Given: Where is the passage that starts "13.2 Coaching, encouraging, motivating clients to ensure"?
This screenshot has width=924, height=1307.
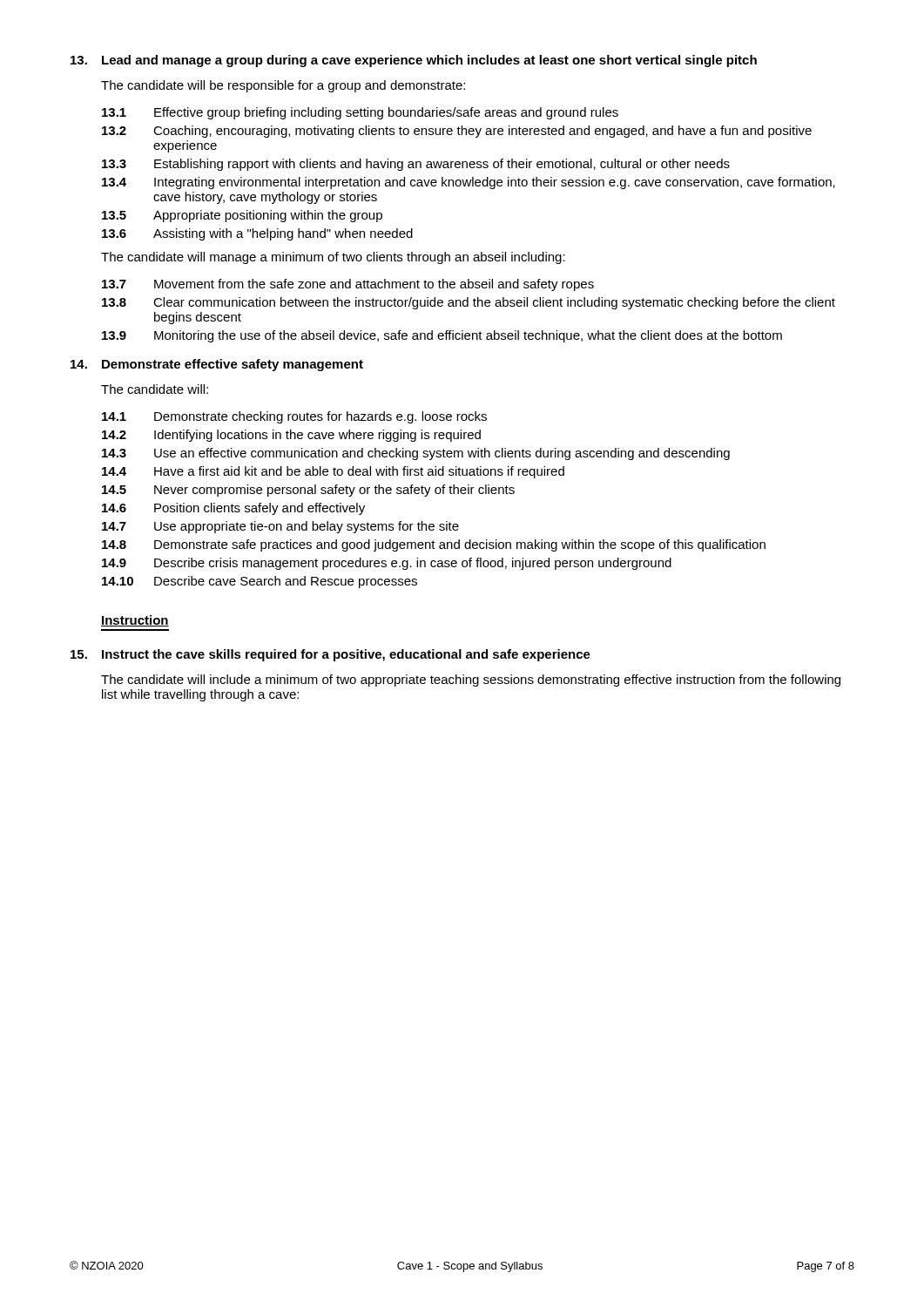Looking at the screenshot, I should [478, 138].
